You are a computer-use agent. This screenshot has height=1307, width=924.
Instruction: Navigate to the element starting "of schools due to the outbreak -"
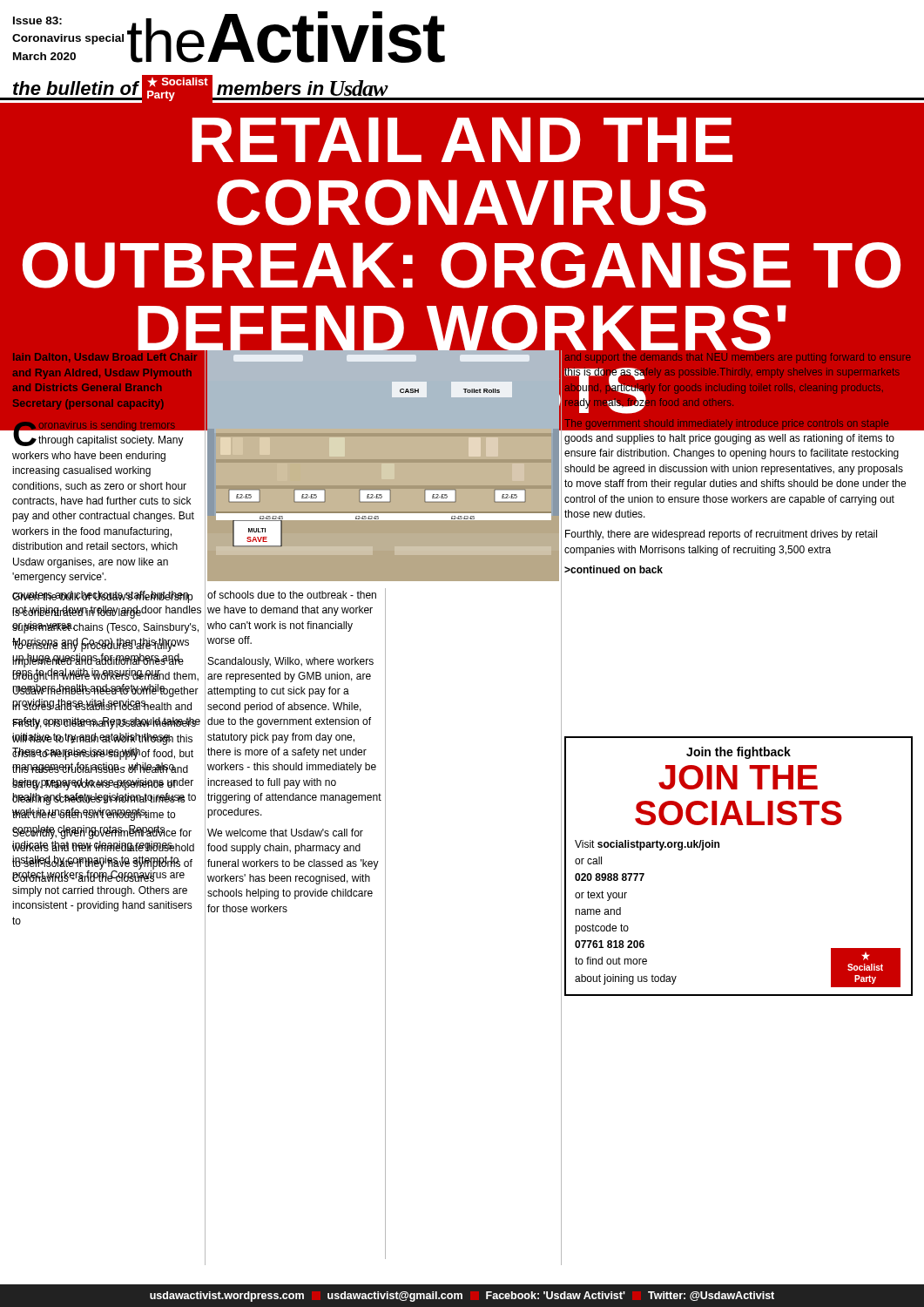(294, 753)
